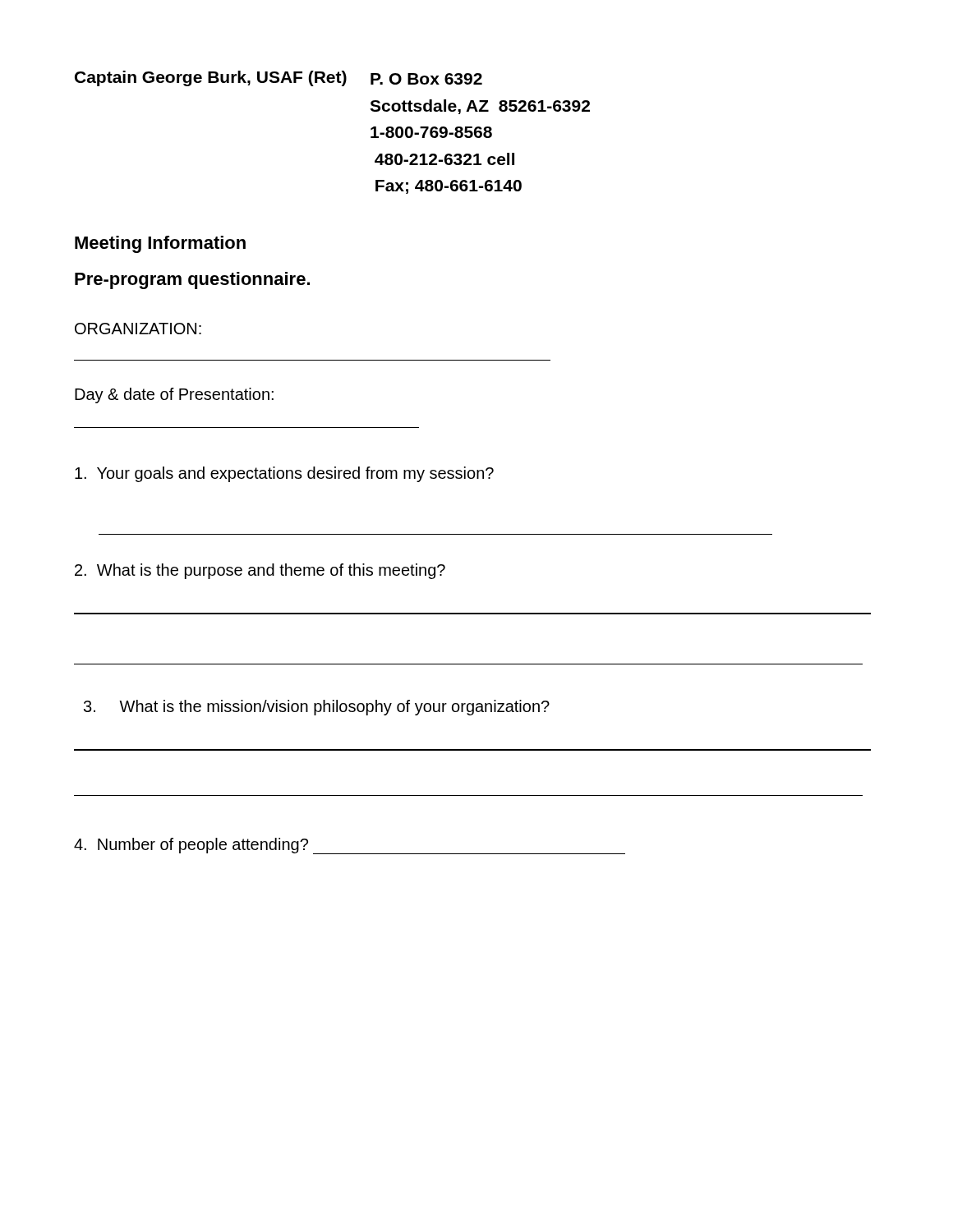The image size is (953, 1232).
Task: Locate the text block starting "4. Number of people"
Action: pos(350,845)
